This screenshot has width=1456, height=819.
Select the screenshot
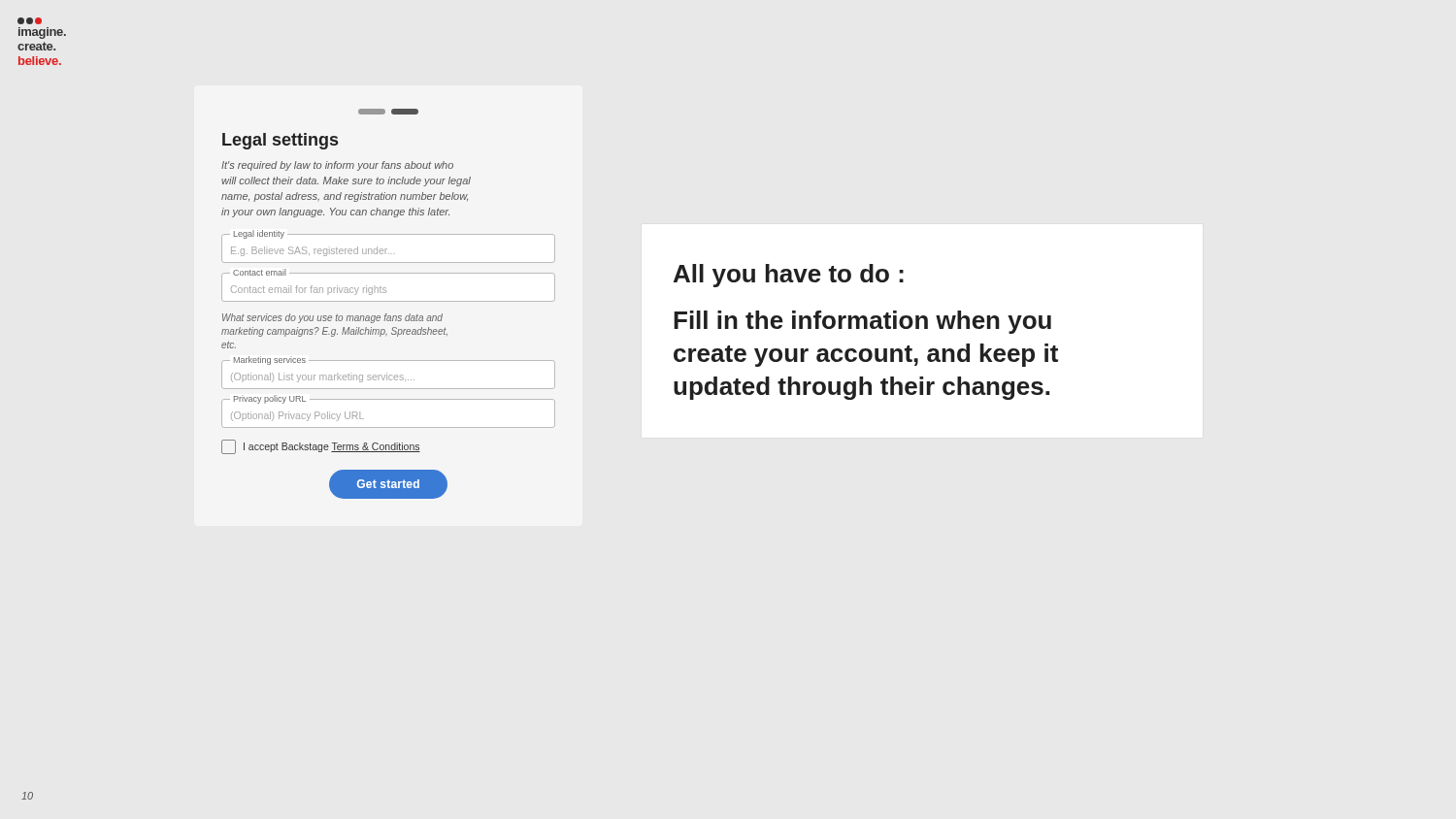coord(388,306)
